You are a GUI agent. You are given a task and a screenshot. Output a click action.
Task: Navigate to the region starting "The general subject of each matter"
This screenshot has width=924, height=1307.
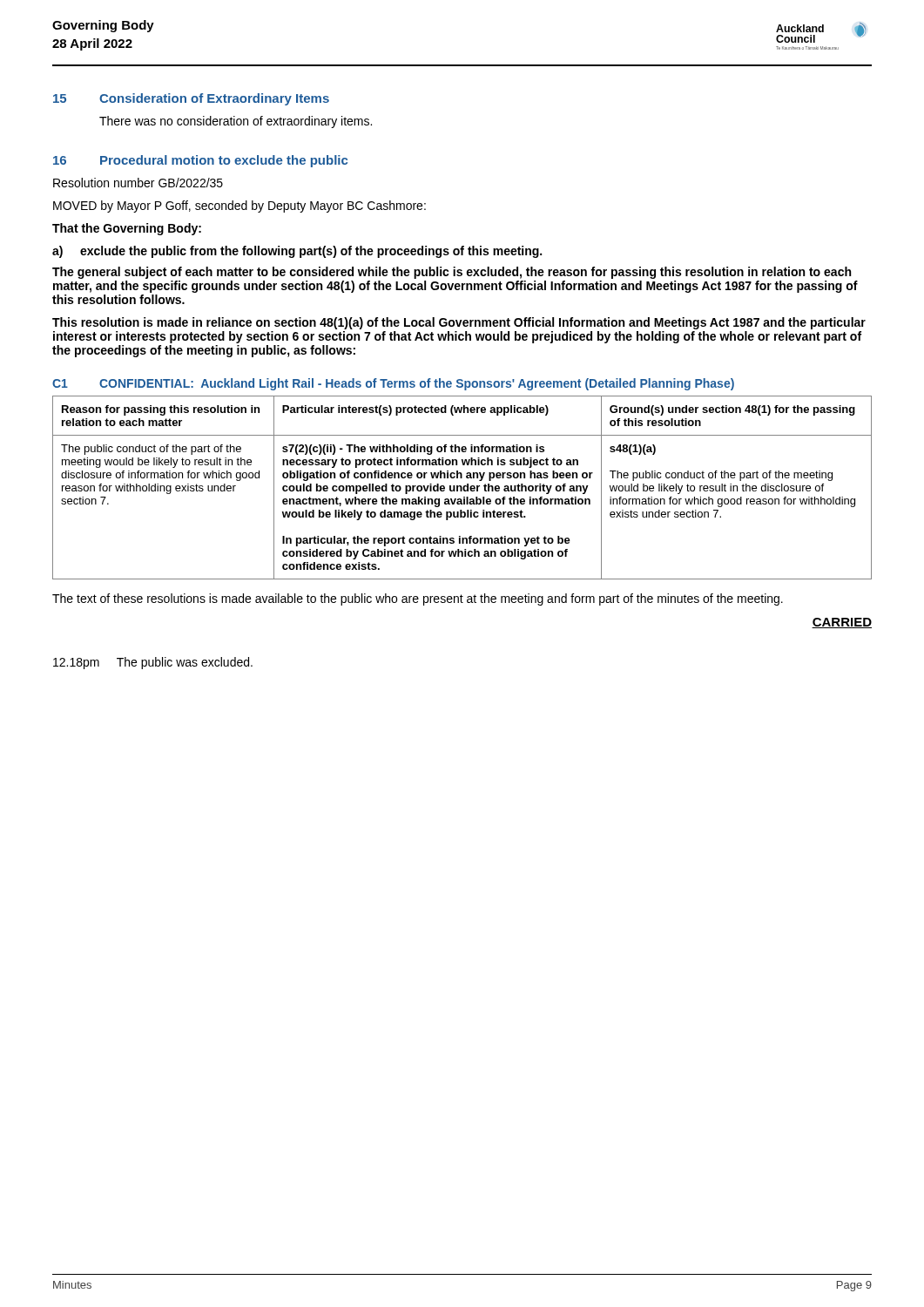[455, 286]
